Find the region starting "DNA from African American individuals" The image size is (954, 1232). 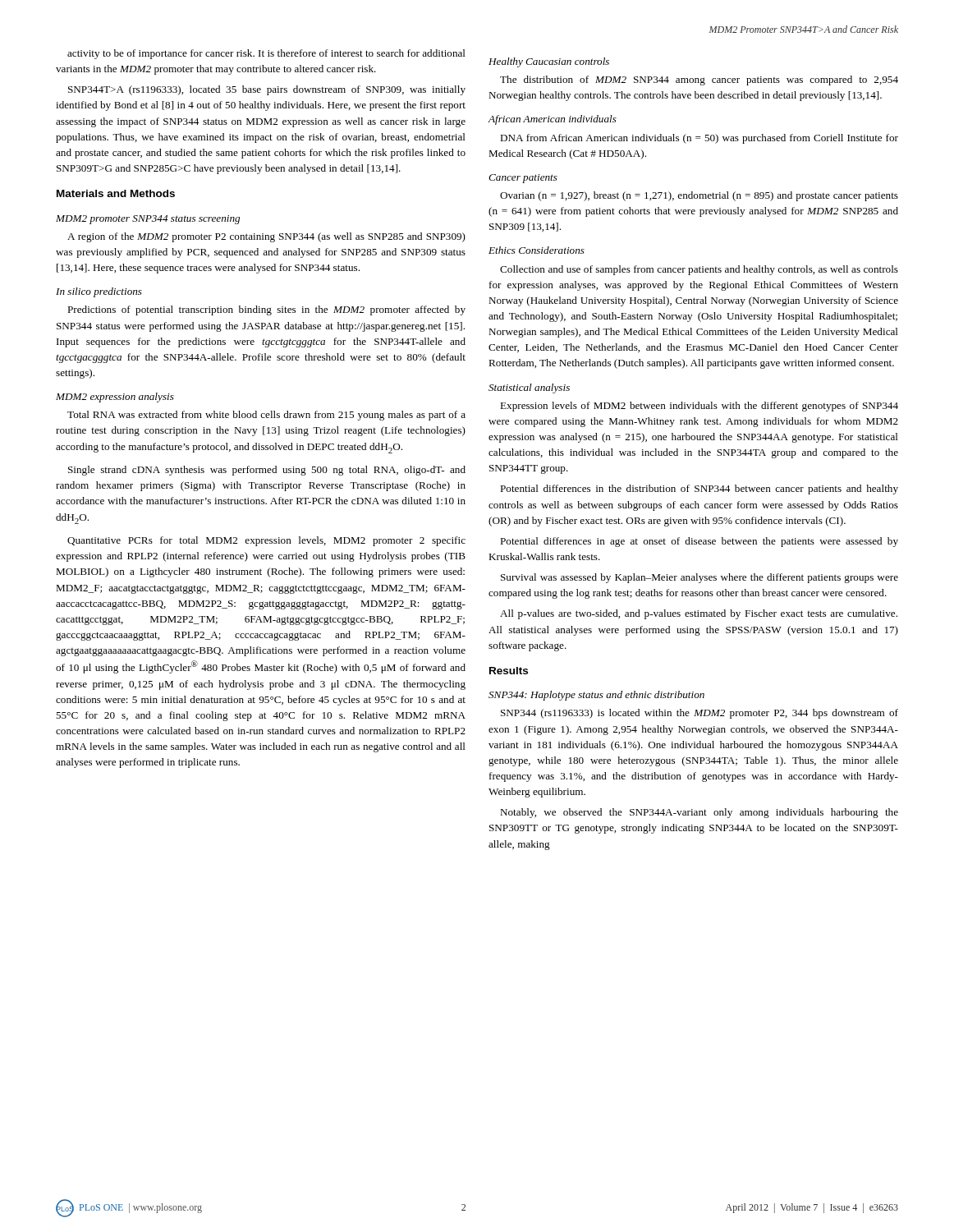click(693, 145)
